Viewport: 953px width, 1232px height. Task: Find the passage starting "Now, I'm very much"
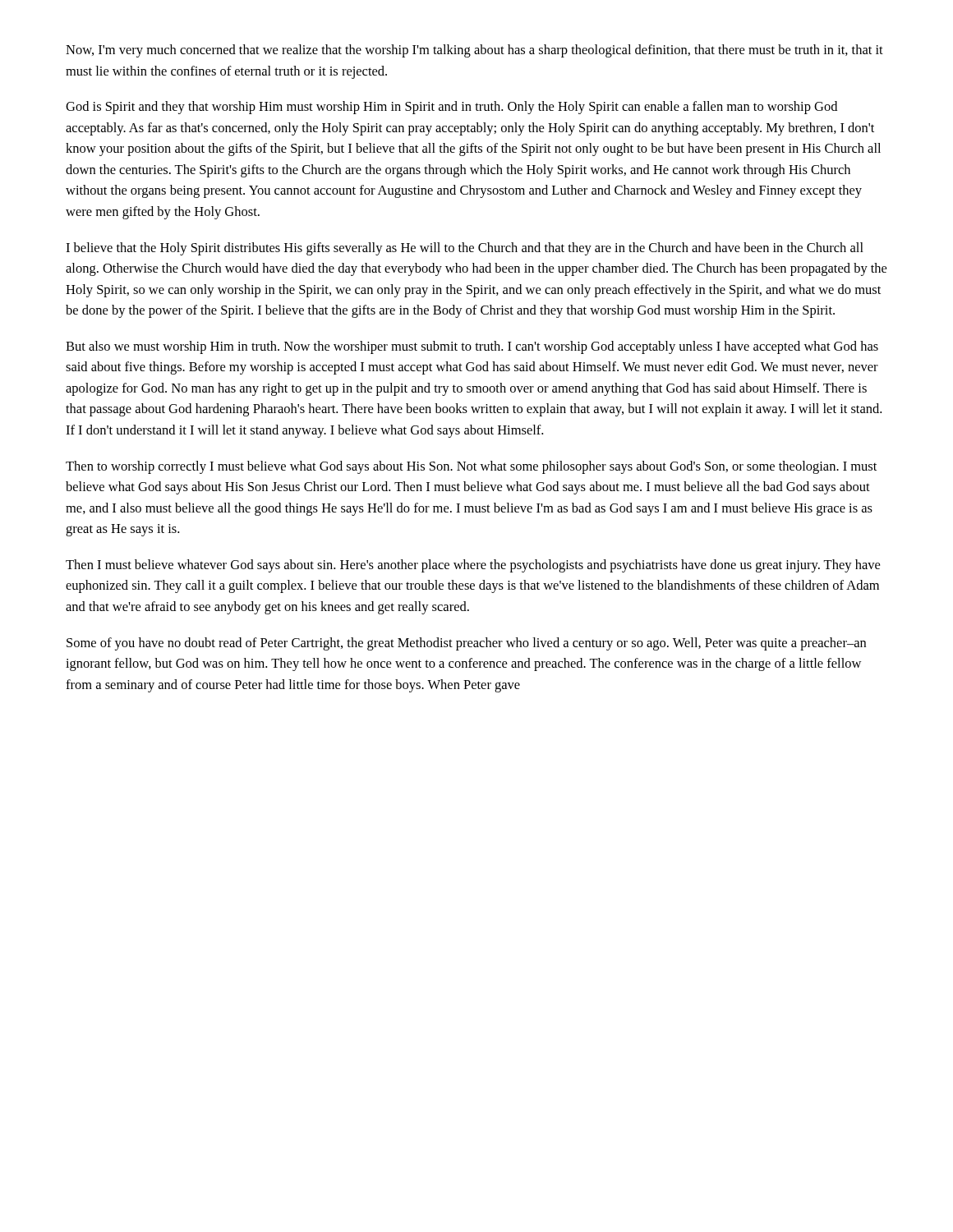point(474,60)
